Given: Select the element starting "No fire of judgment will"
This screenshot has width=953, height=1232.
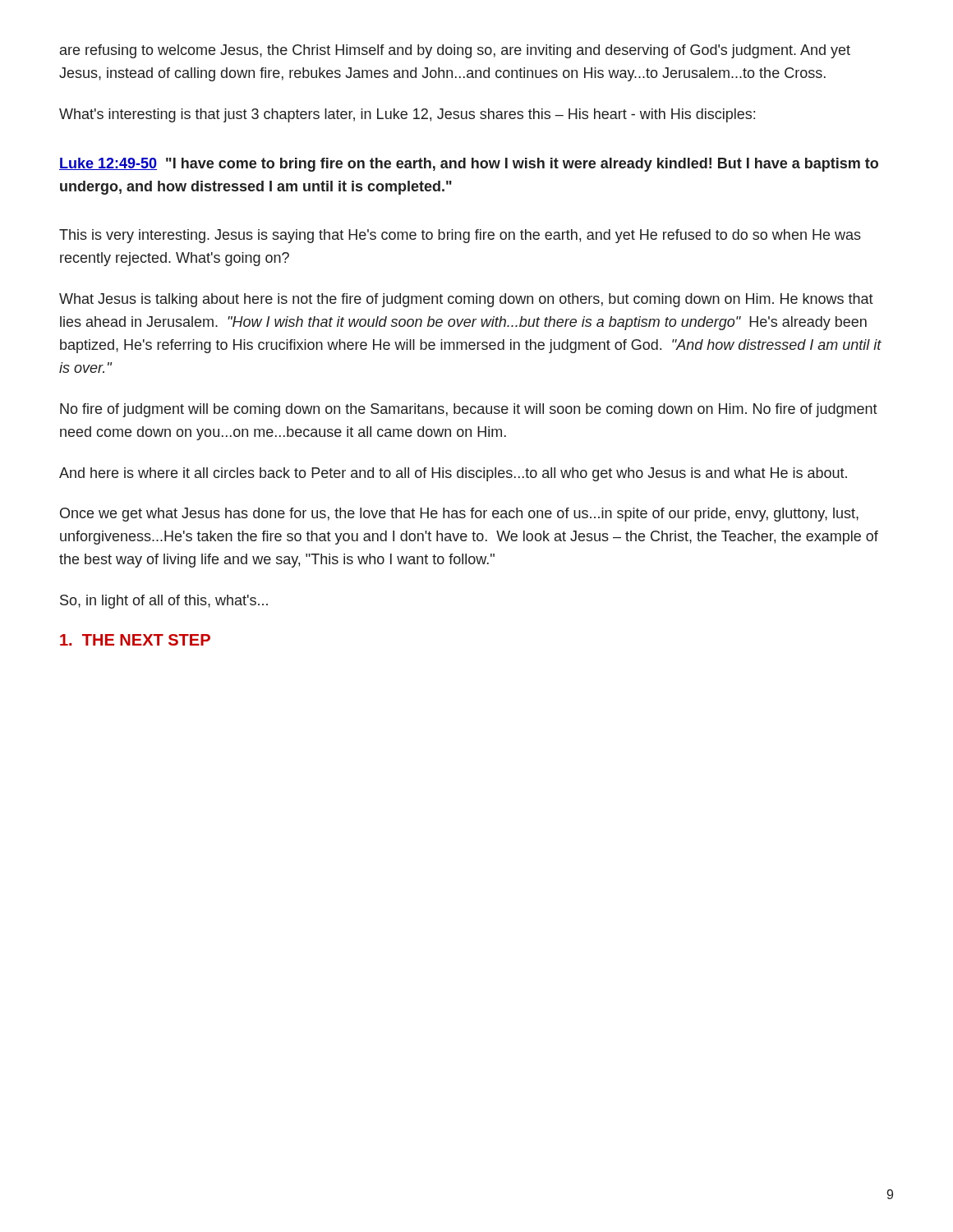Looking at the screenshot, I should point(468,420).
